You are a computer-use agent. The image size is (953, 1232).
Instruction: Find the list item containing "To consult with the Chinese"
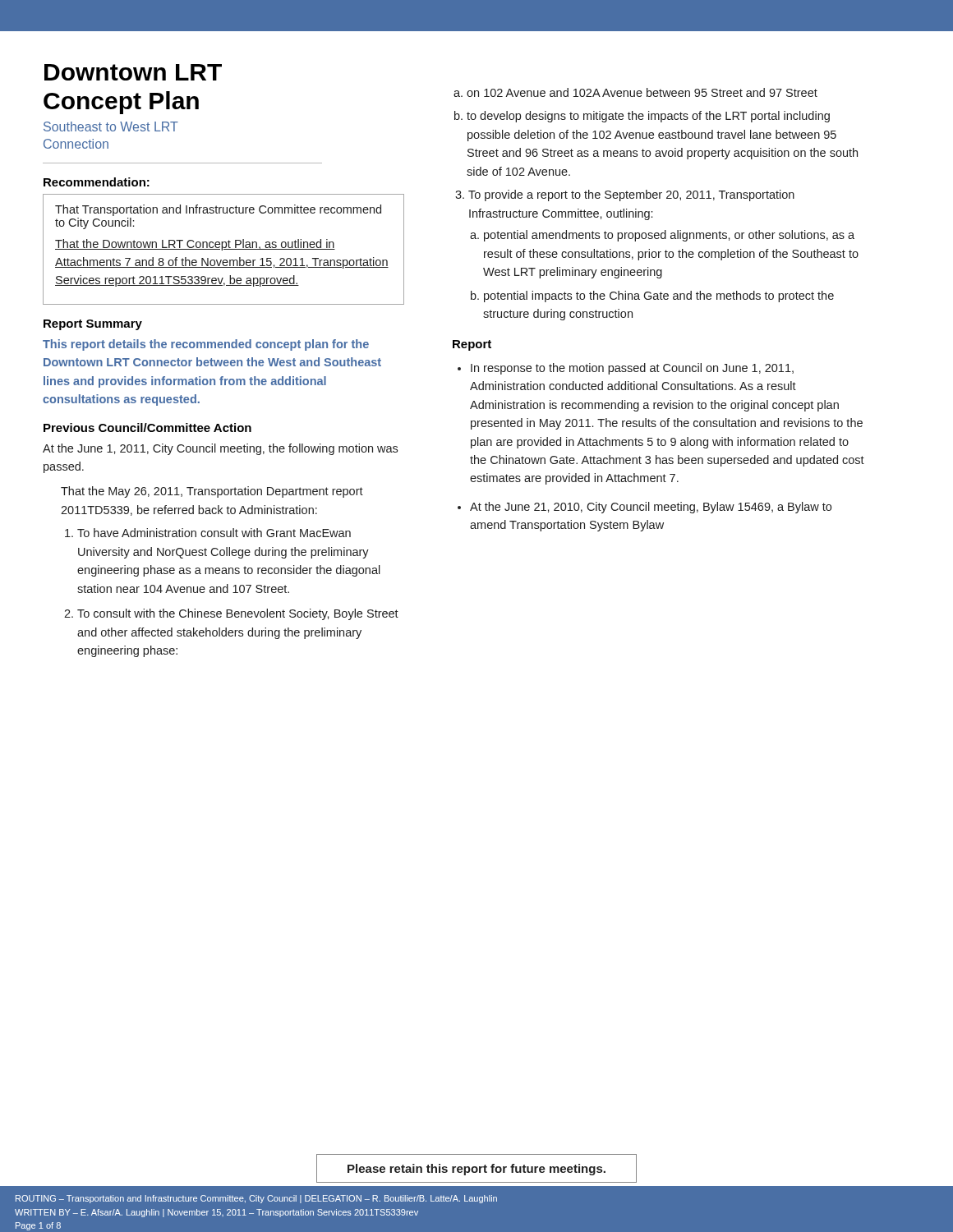[238, 632]
